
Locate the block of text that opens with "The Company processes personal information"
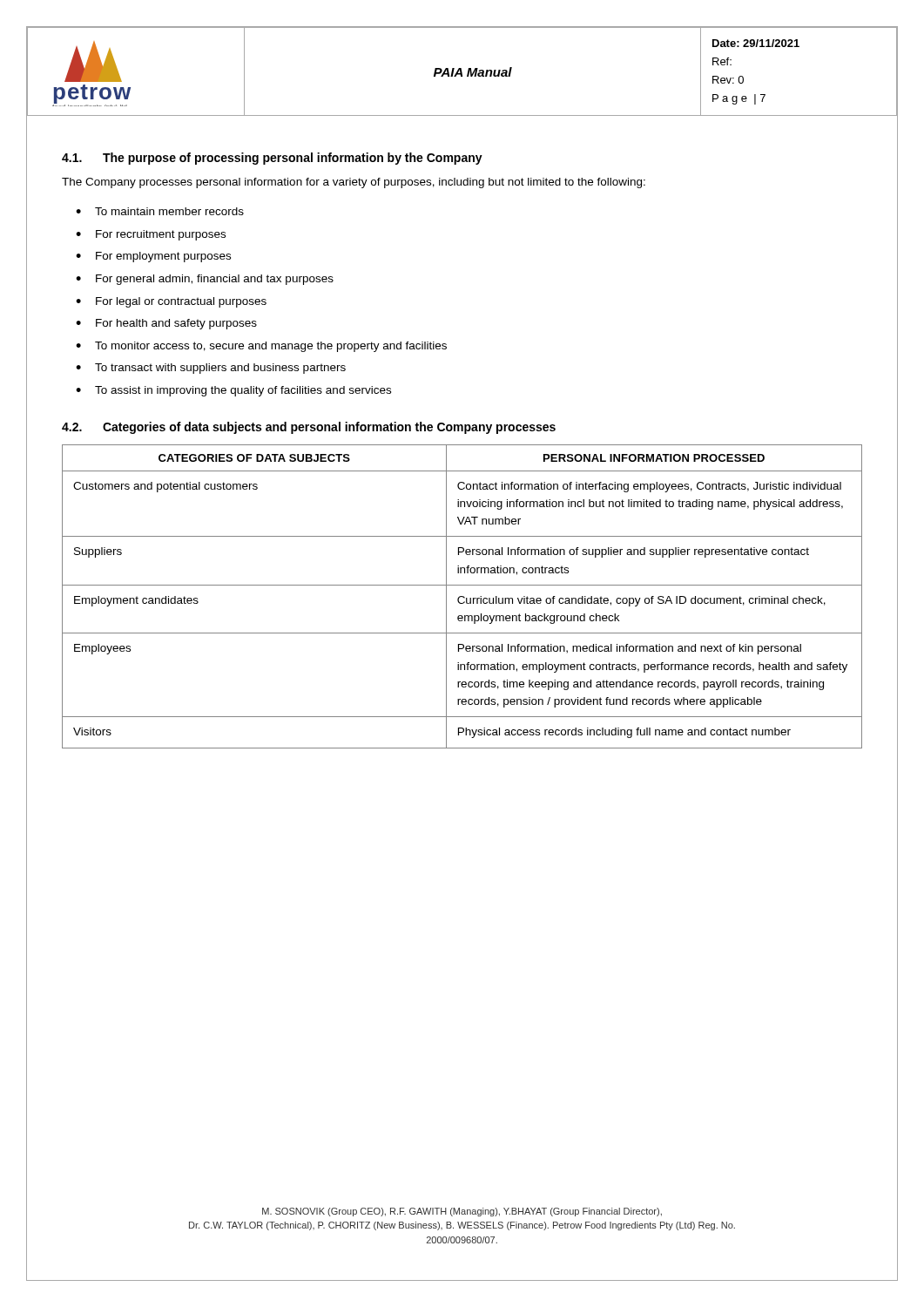(354, 182)
